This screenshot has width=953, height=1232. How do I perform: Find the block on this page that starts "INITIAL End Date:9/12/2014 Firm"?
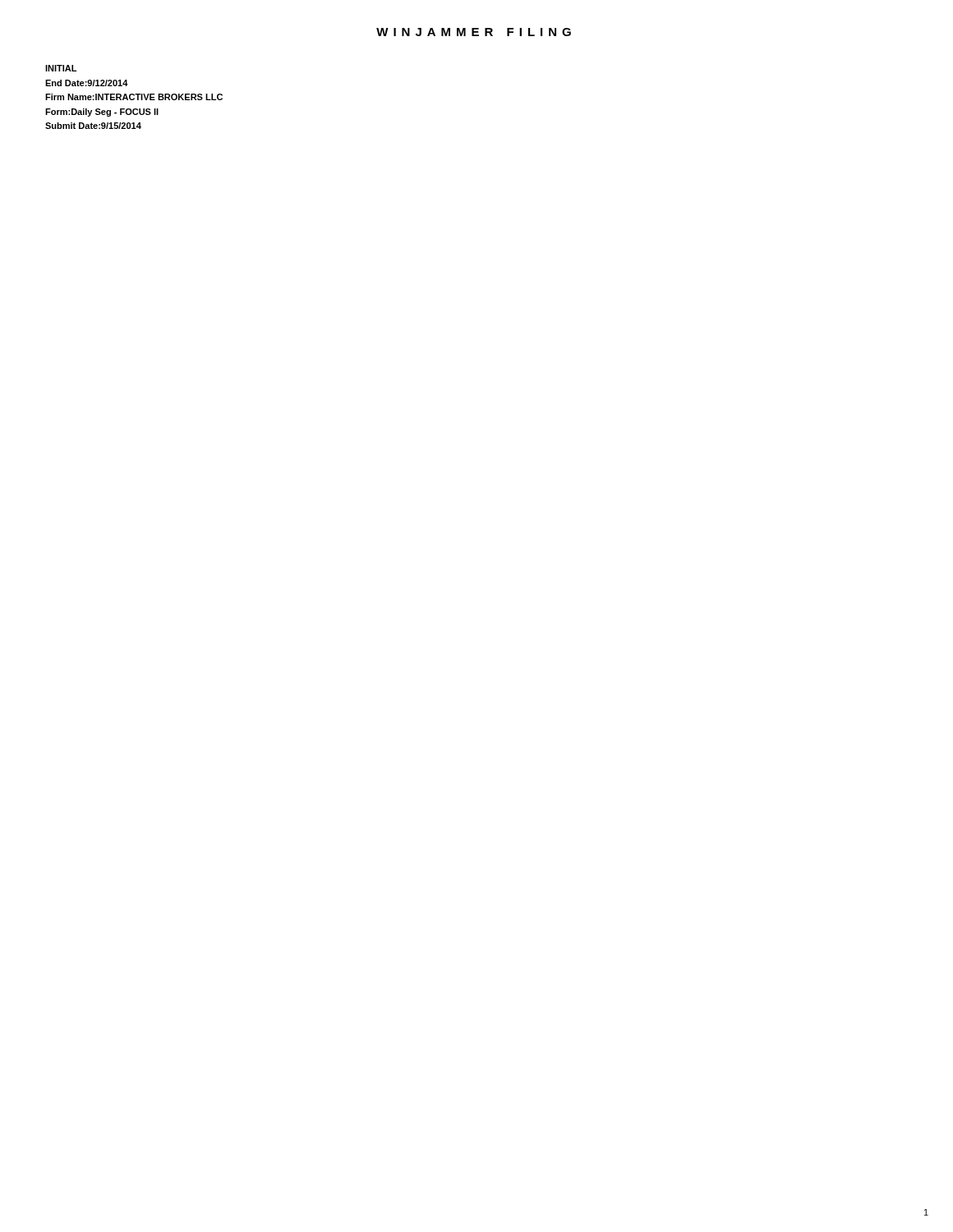click(x=134, y=97)
